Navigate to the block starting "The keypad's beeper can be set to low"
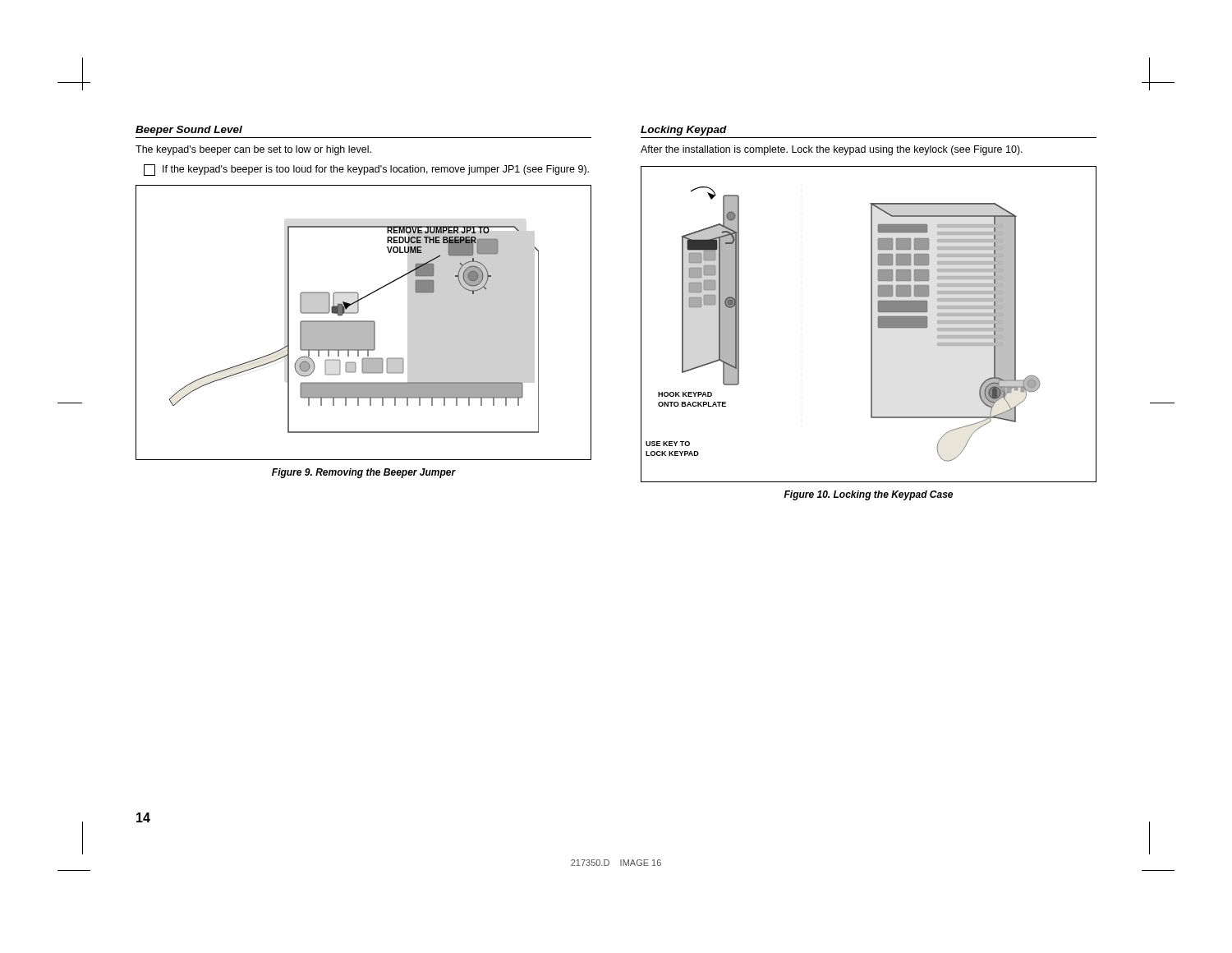Screen dimensions: 953x1232 (x=254, y=150)
